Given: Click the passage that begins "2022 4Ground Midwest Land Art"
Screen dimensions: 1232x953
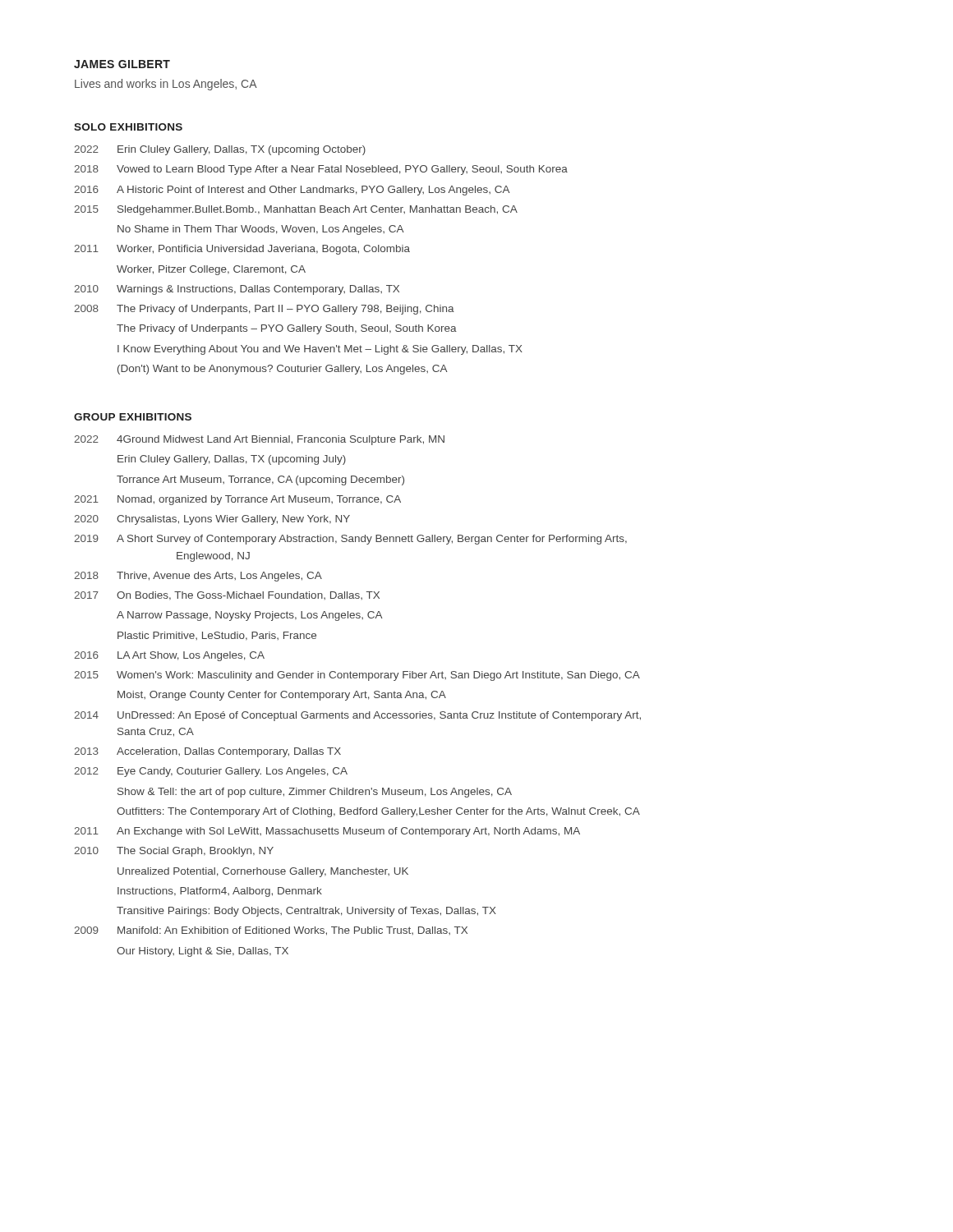Looking at the screenshot, I should point(259,440).
